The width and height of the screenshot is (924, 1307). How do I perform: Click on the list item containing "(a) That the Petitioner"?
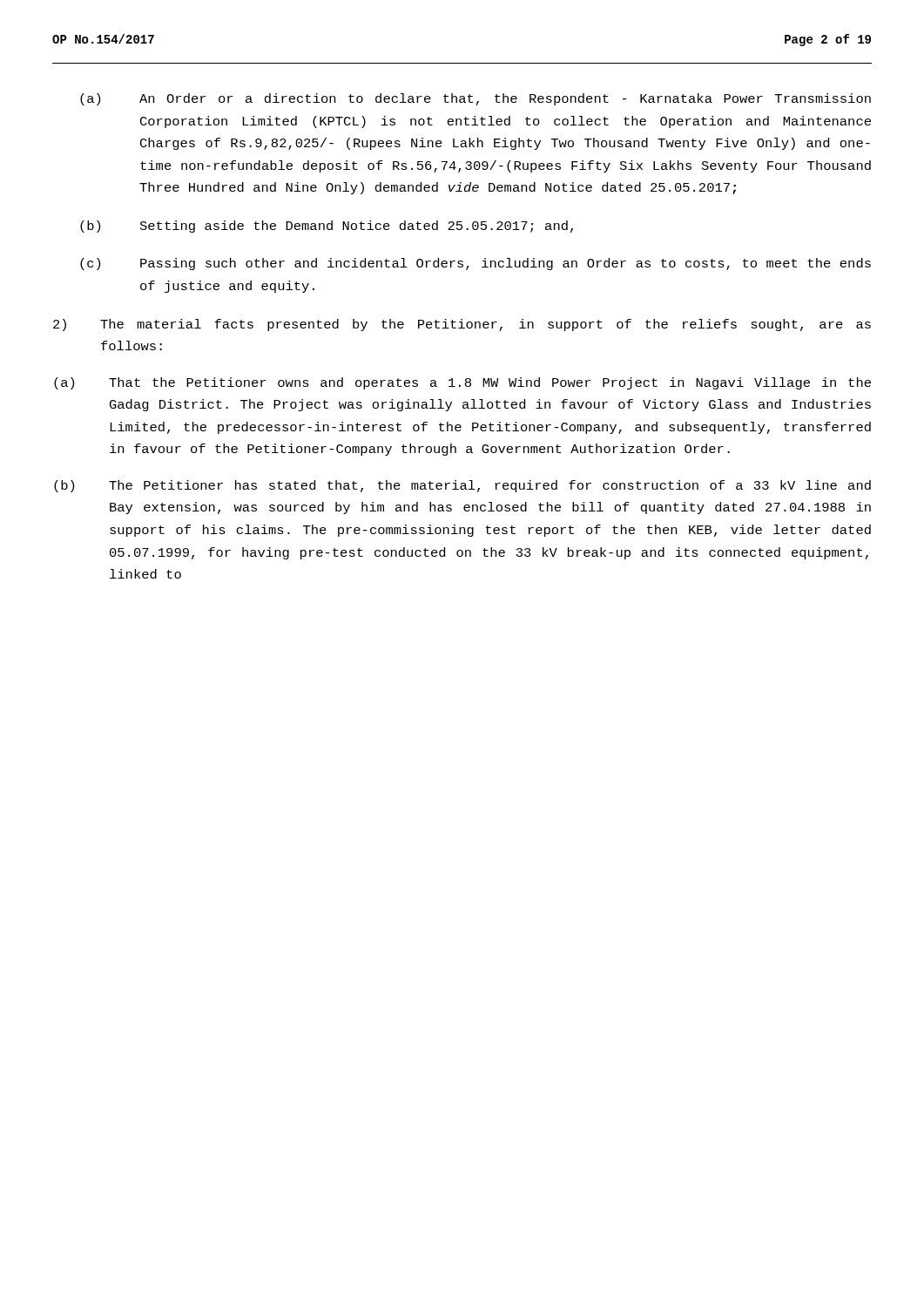point(462,417)
